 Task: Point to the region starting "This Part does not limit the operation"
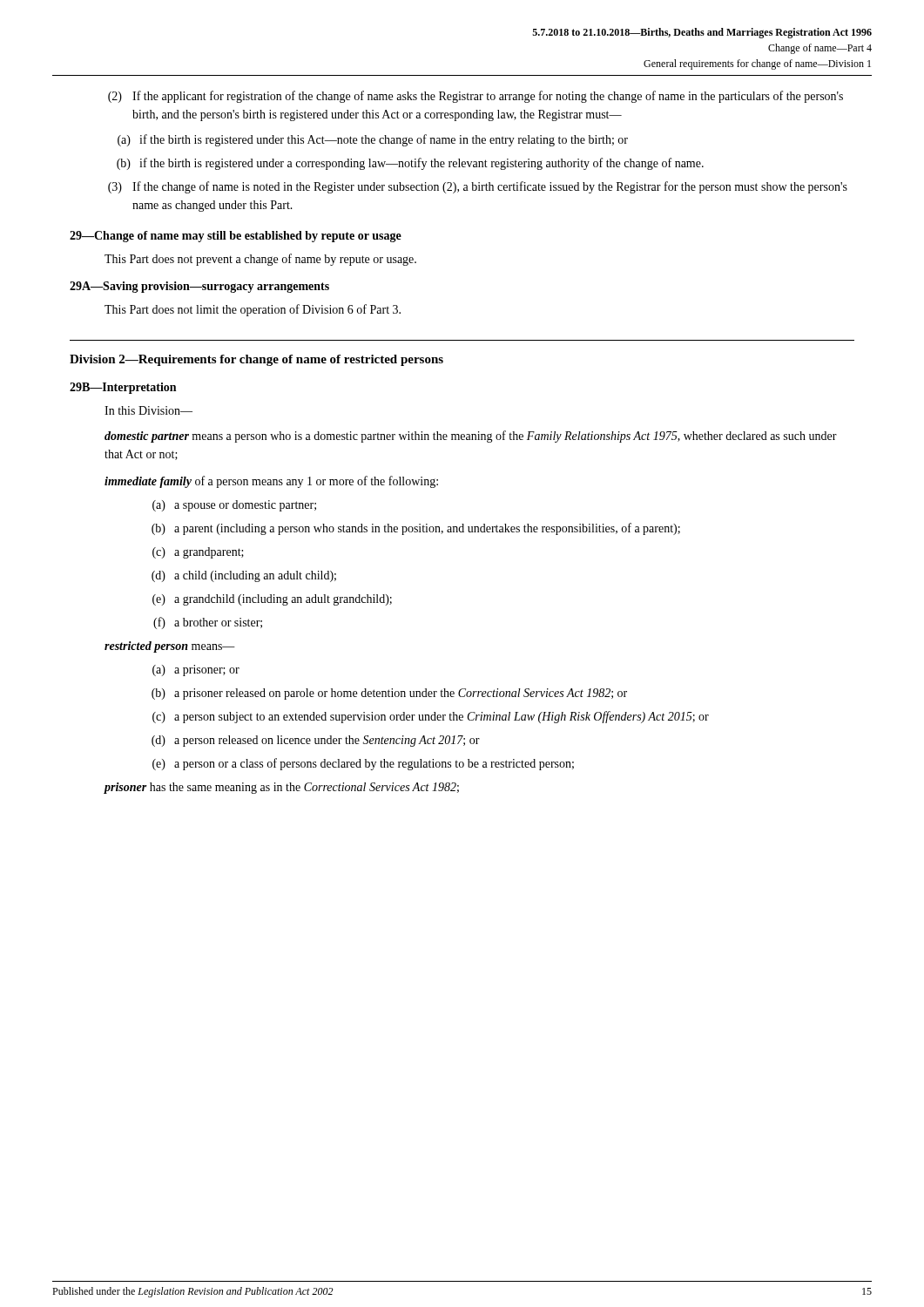pyautogui.click(x=253, y=310)
